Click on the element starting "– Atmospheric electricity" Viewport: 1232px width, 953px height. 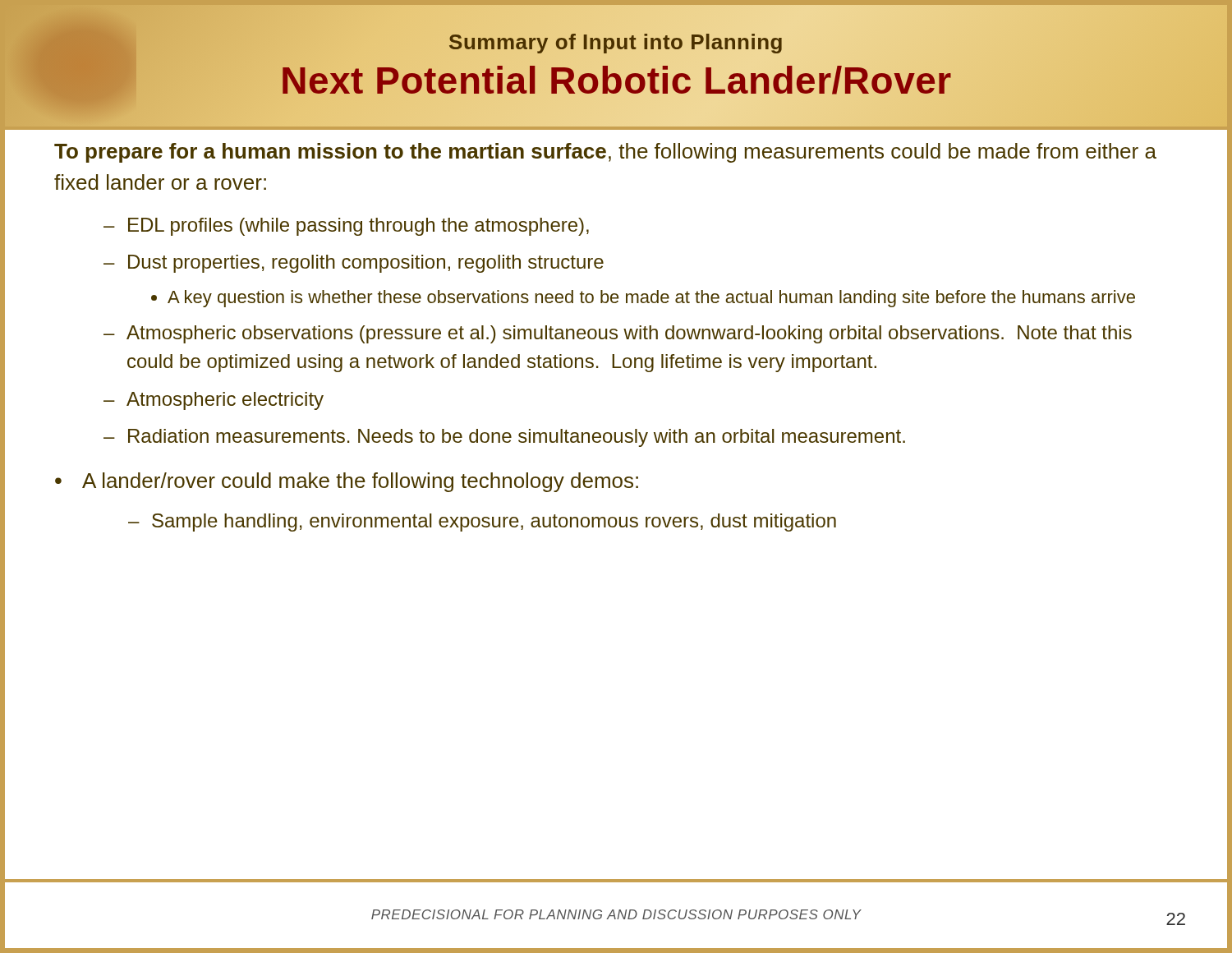click(214, 400)
